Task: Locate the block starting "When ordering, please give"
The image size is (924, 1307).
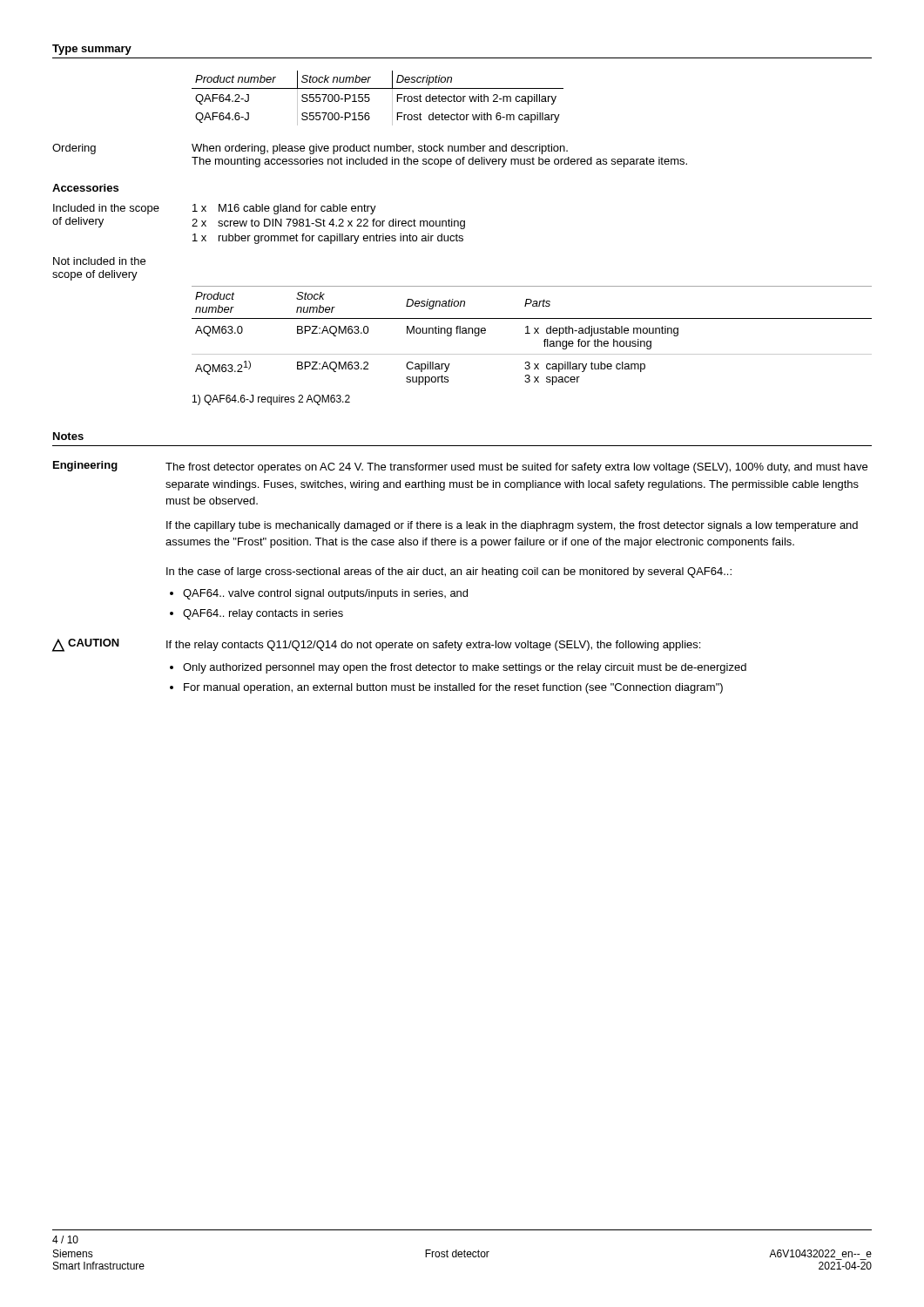Action: (x=440, y=154)
